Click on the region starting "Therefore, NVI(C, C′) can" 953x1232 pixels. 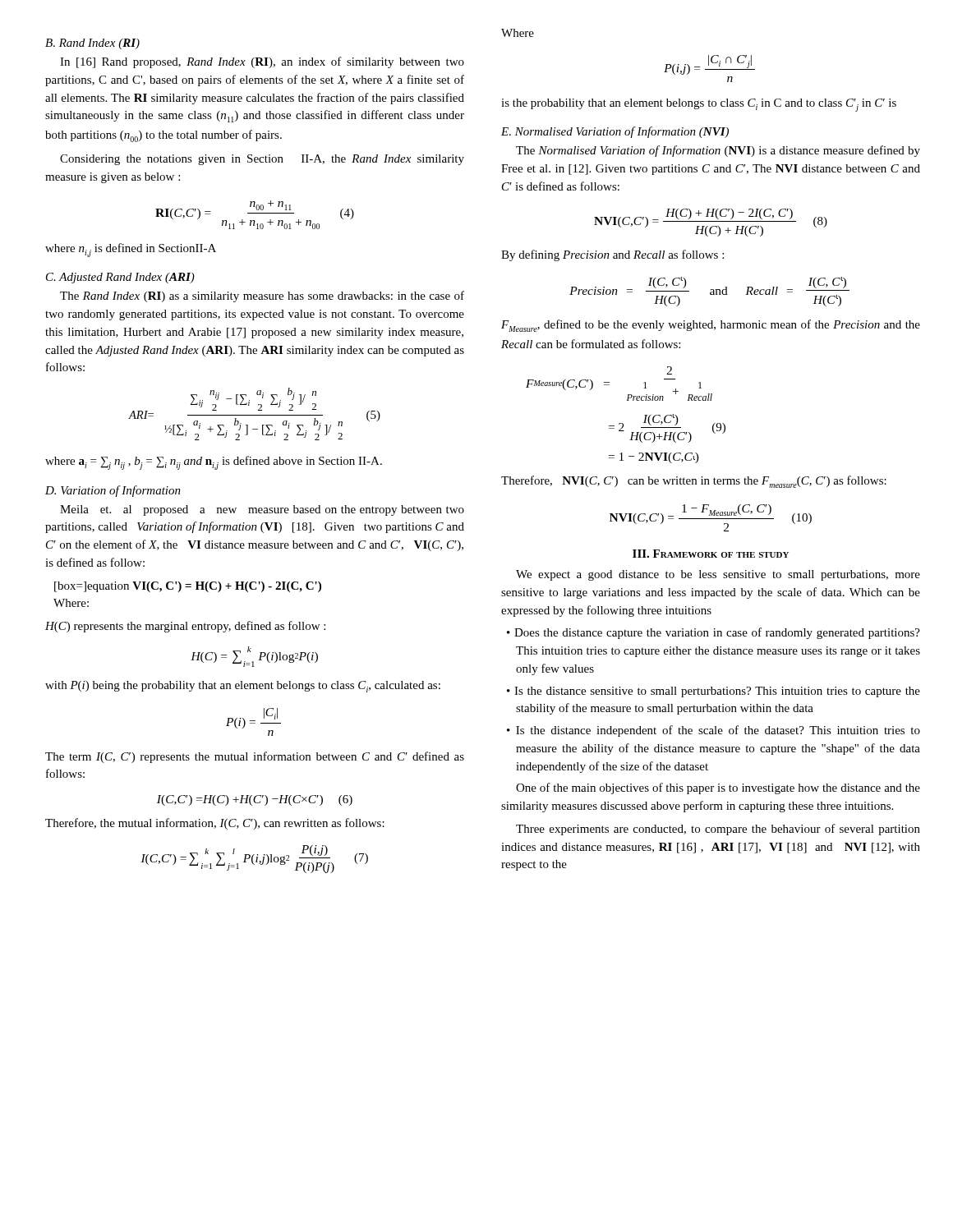694,482
